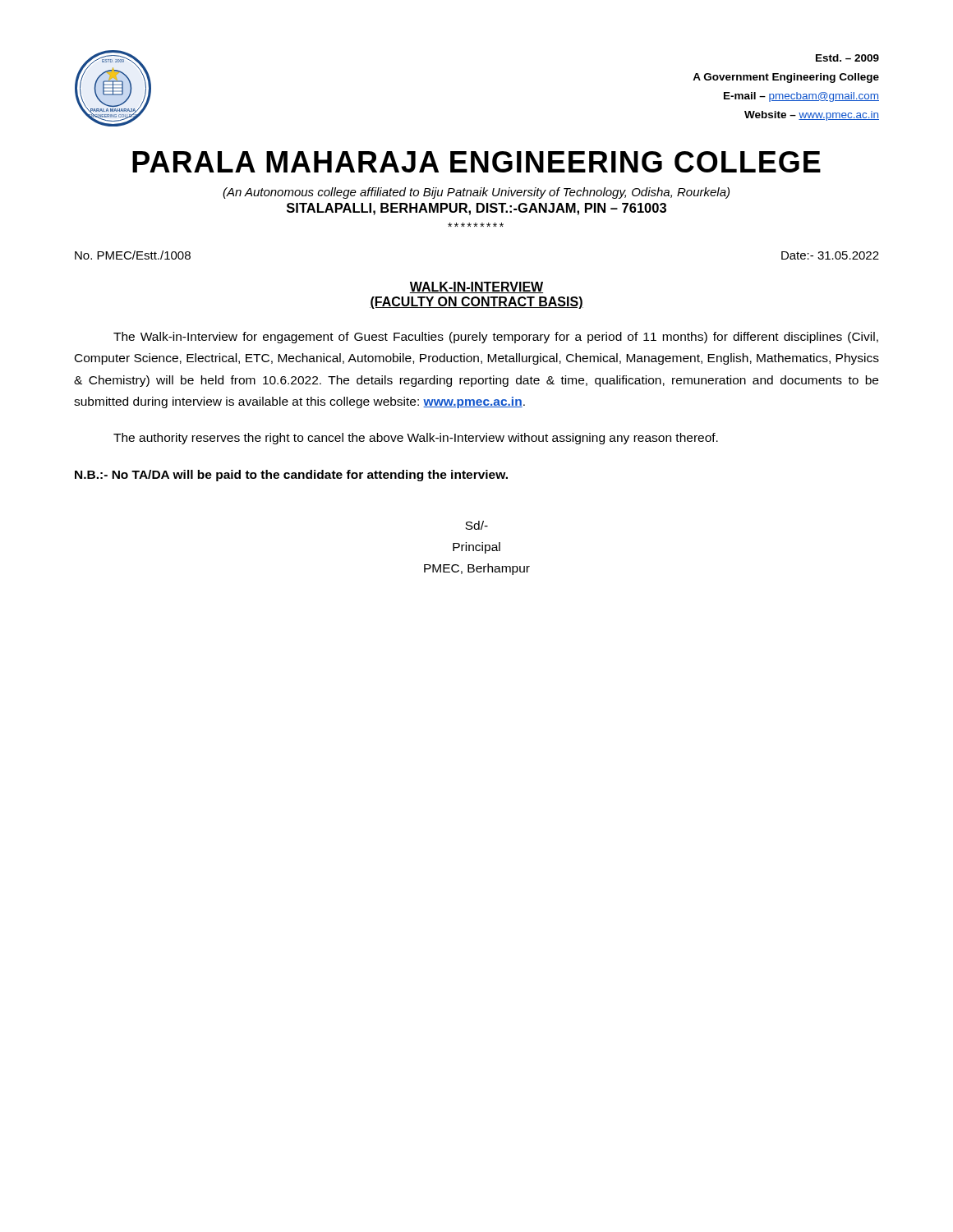Select the text with the text "Sd/- Principal PMEC, Berhampur"

tap(476, 547)
